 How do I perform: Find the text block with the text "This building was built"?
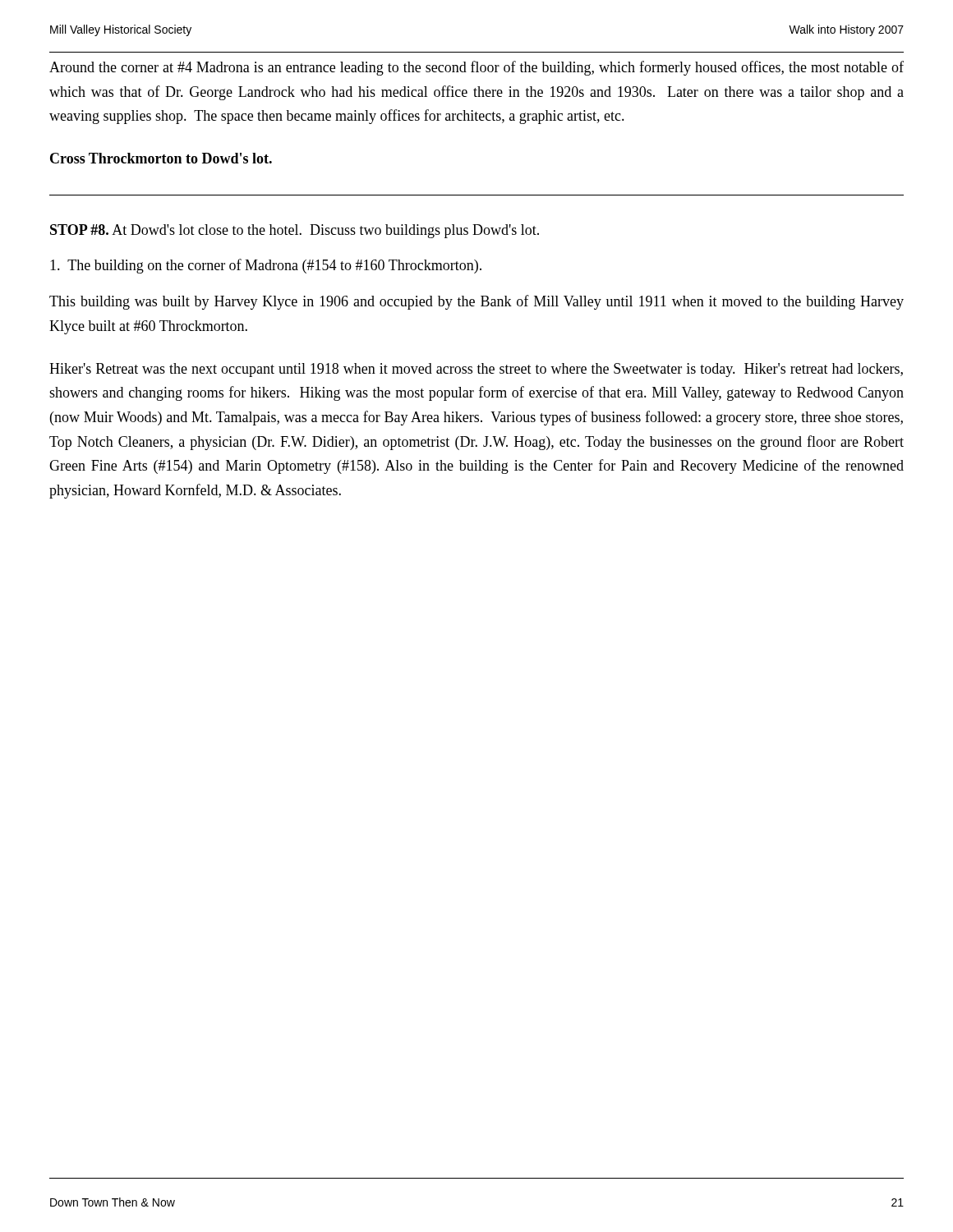tap(476, 314)
